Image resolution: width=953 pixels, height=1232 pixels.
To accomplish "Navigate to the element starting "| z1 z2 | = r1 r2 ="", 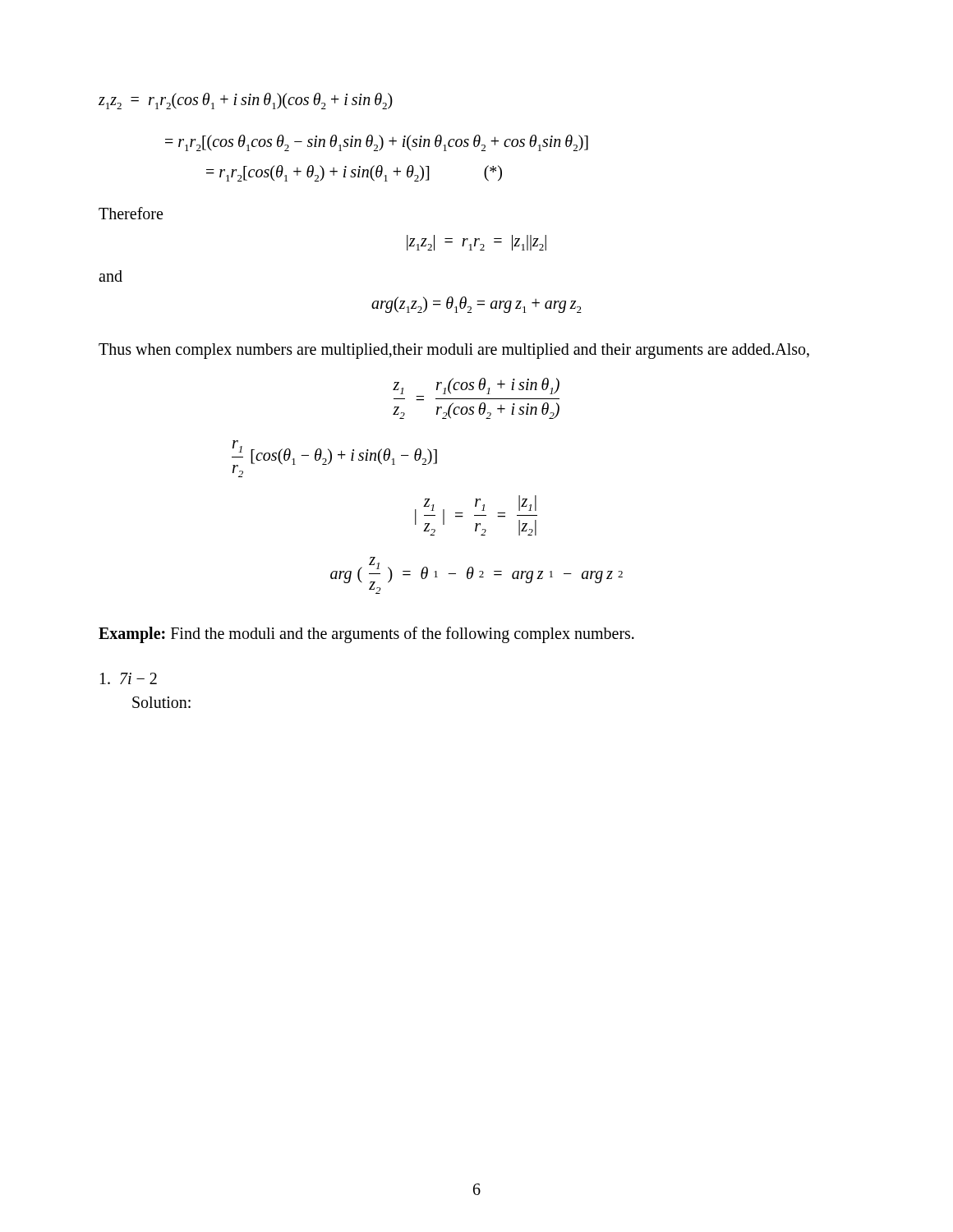I will point(476,515).
